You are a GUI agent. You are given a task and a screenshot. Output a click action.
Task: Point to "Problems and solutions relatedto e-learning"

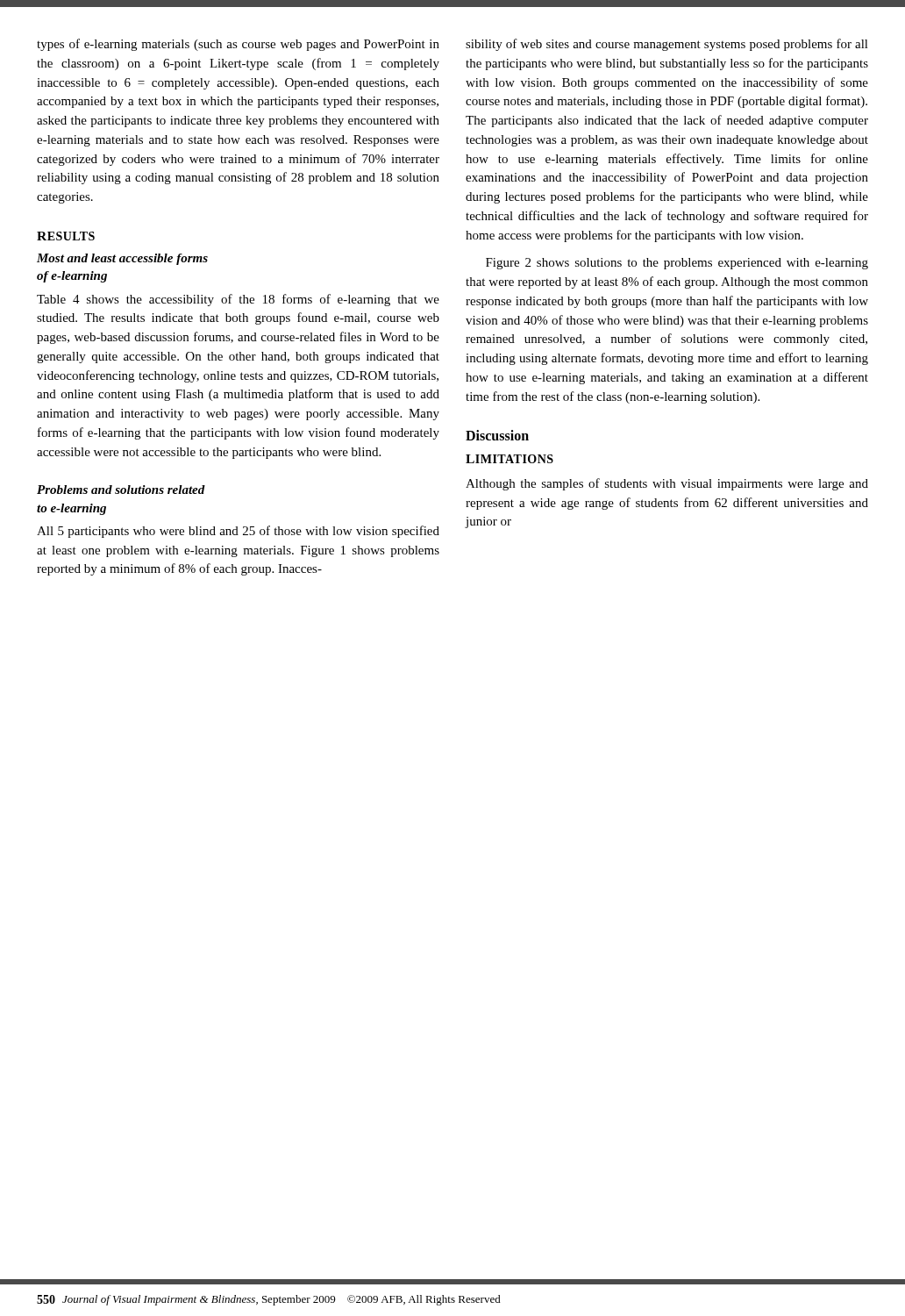pos(121,490)
